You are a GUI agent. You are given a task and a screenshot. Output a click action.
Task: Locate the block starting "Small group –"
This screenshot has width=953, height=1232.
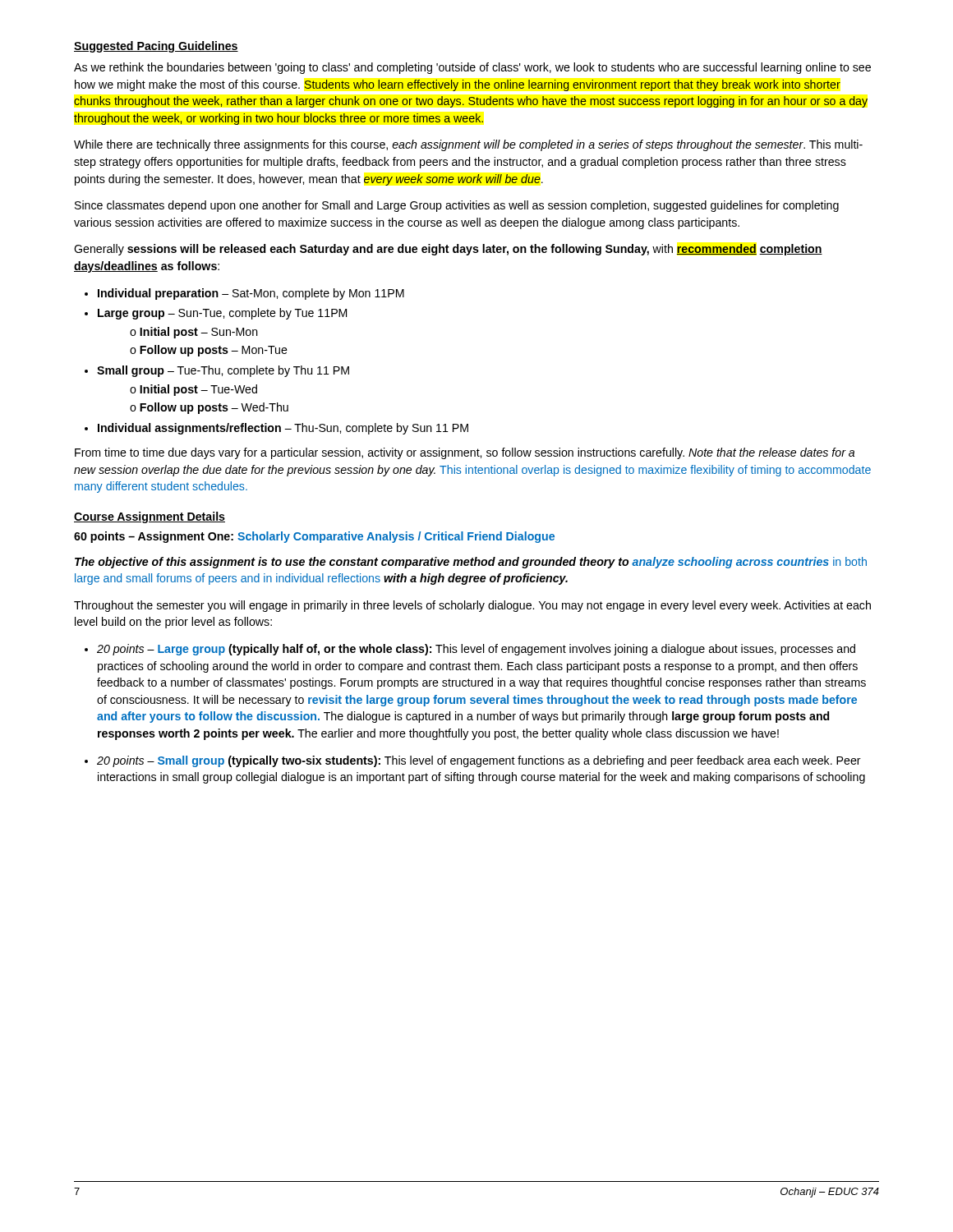point(217,371)
